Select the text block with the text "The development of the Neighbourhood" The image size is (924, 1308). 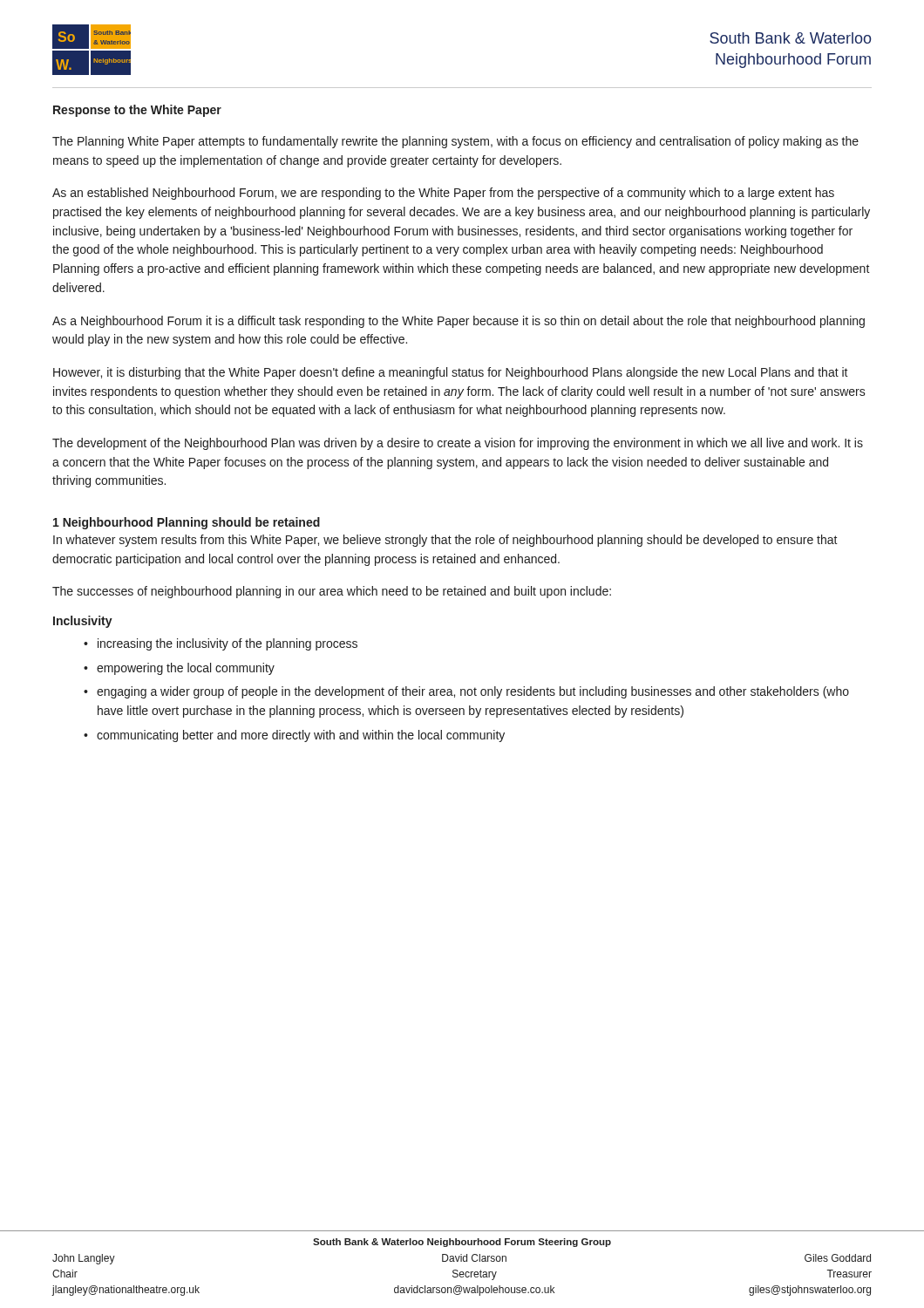458,462
